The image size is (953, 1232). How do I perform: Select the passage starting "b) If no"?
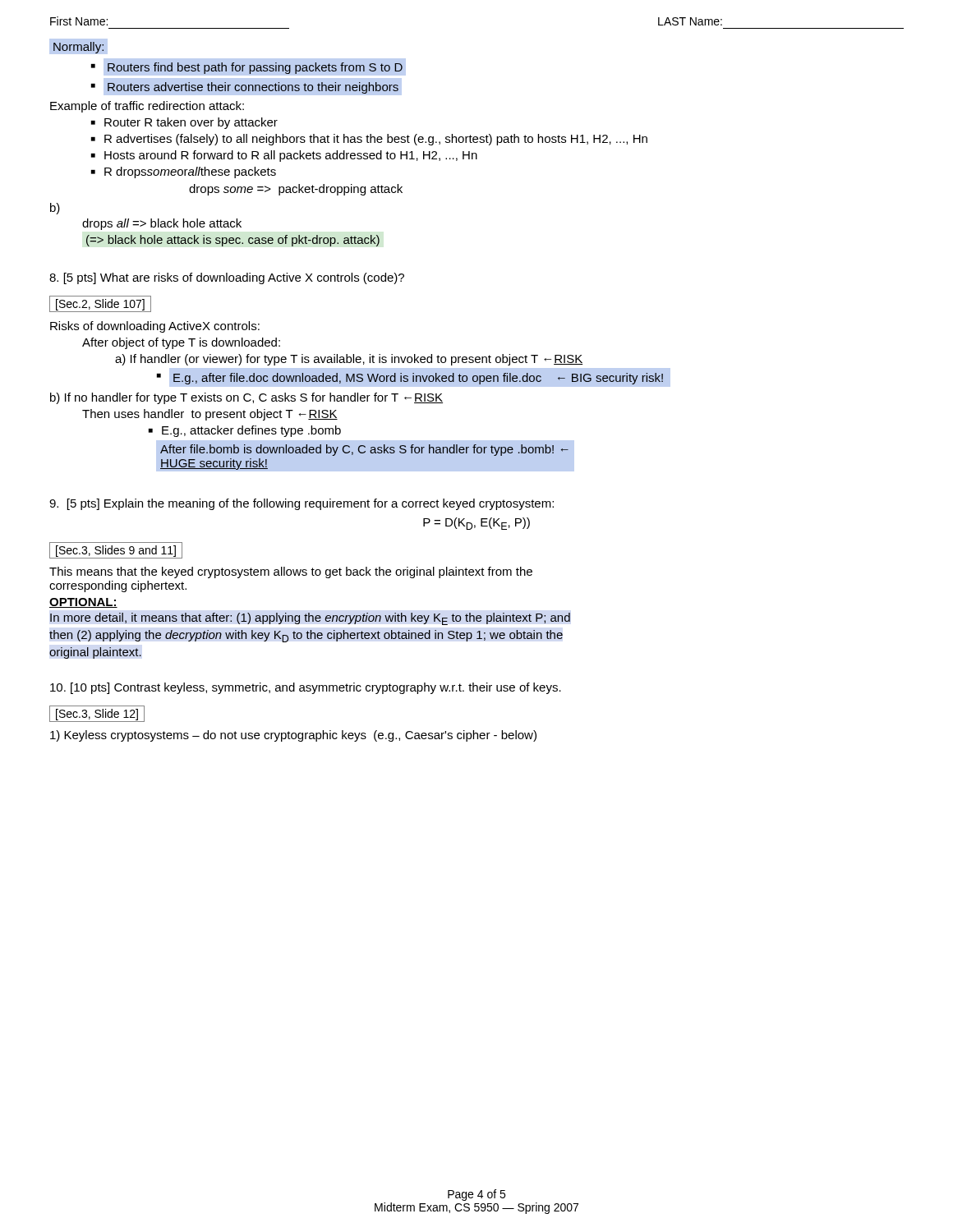coord(246,397)
